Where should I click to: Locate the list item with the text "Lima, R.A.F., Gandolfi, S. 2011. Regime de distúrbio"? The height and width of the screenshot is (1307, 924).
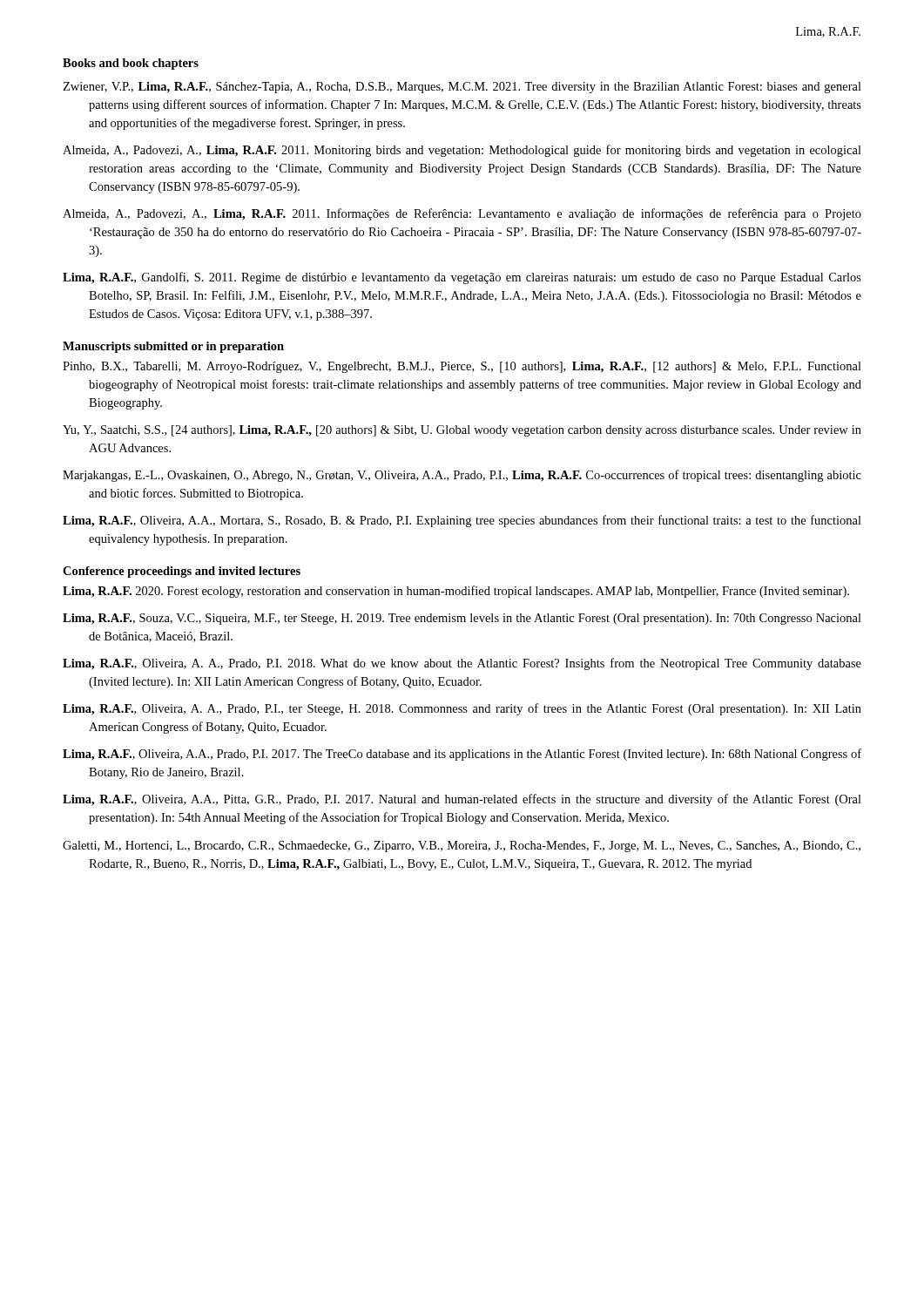[x=462, y=296]
